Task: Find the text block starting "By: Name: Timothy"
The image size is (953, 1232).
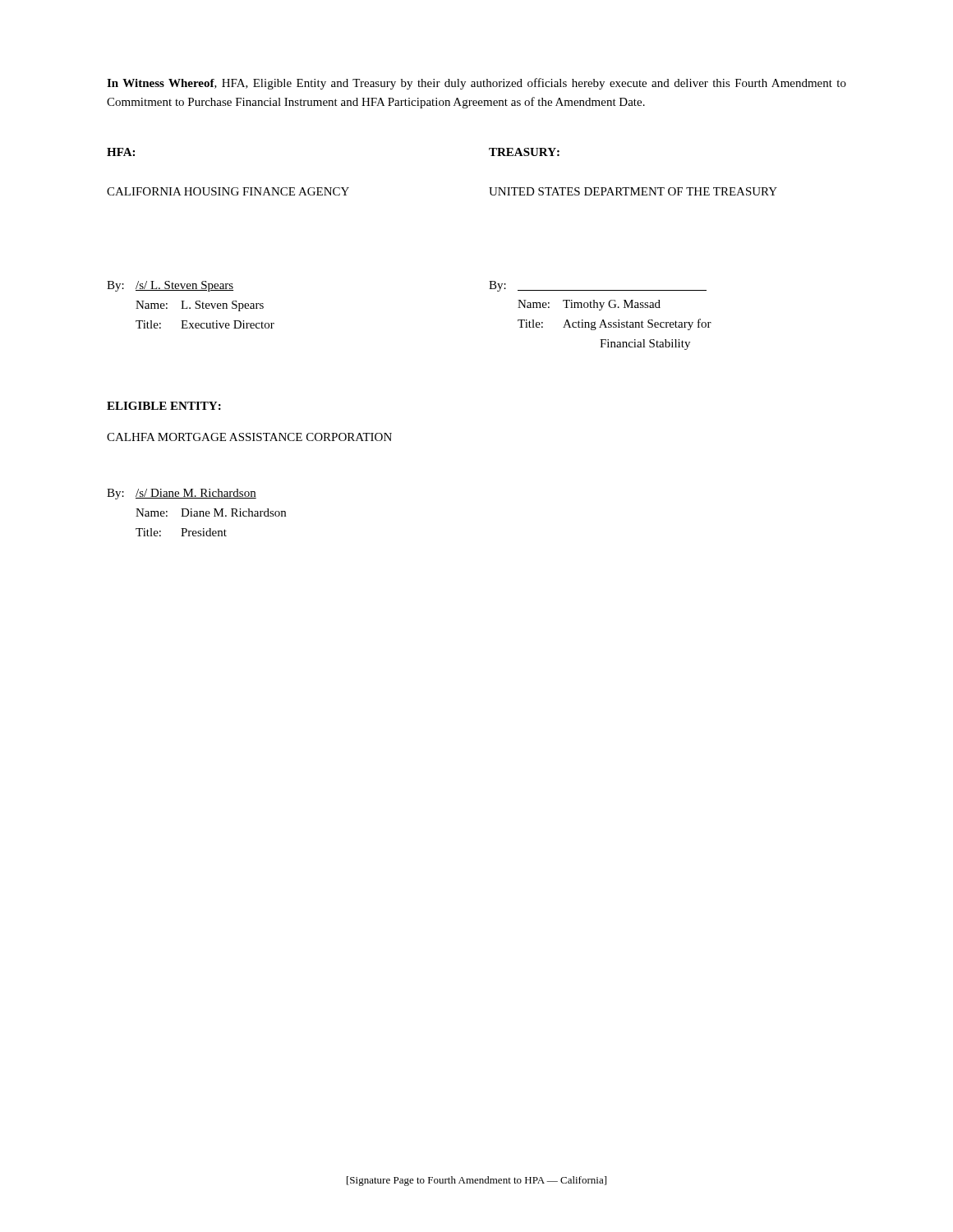Action: pyautogui.click(x=667, y=314)
